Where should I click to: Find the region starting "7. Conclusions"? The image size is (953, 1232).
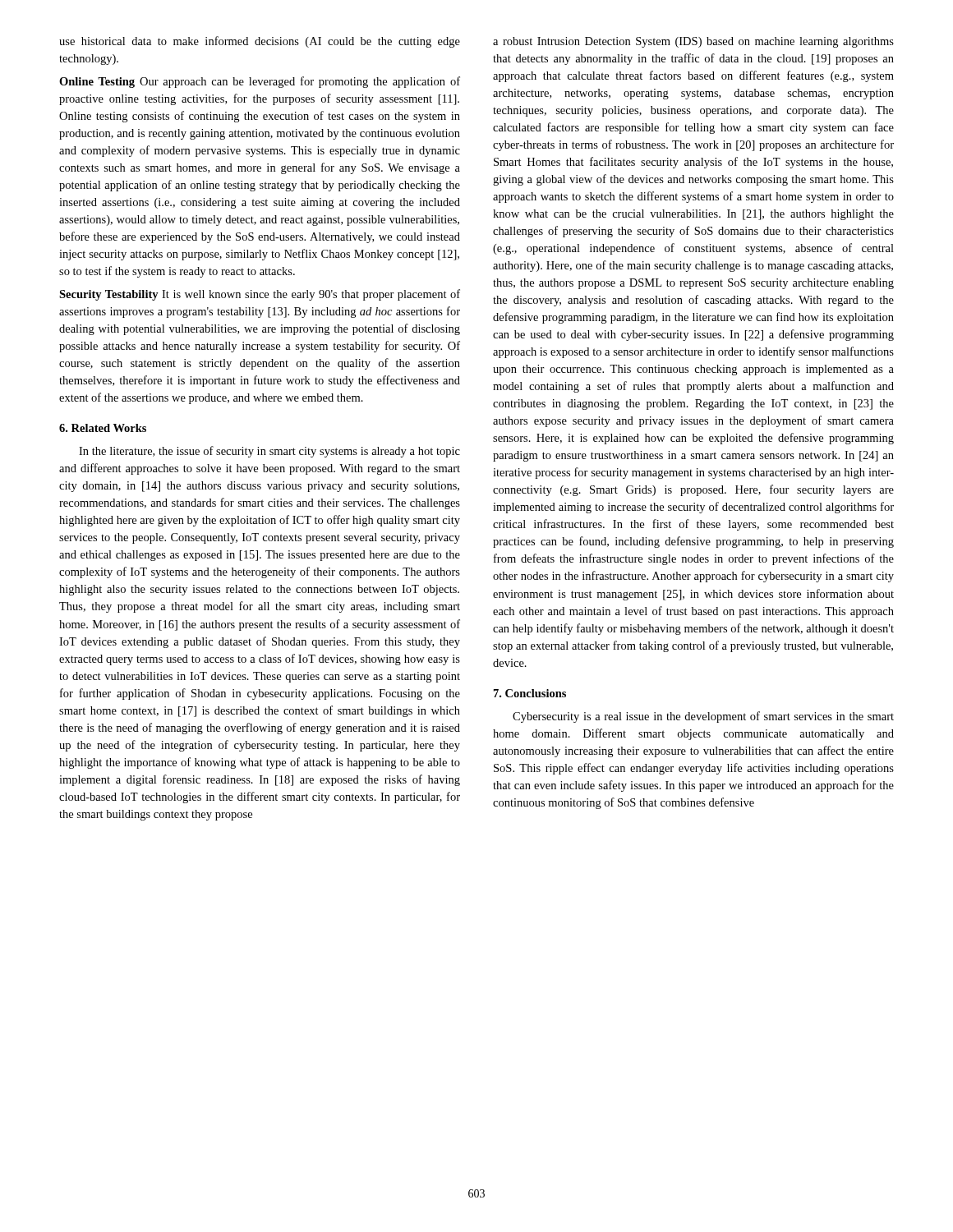530,693
